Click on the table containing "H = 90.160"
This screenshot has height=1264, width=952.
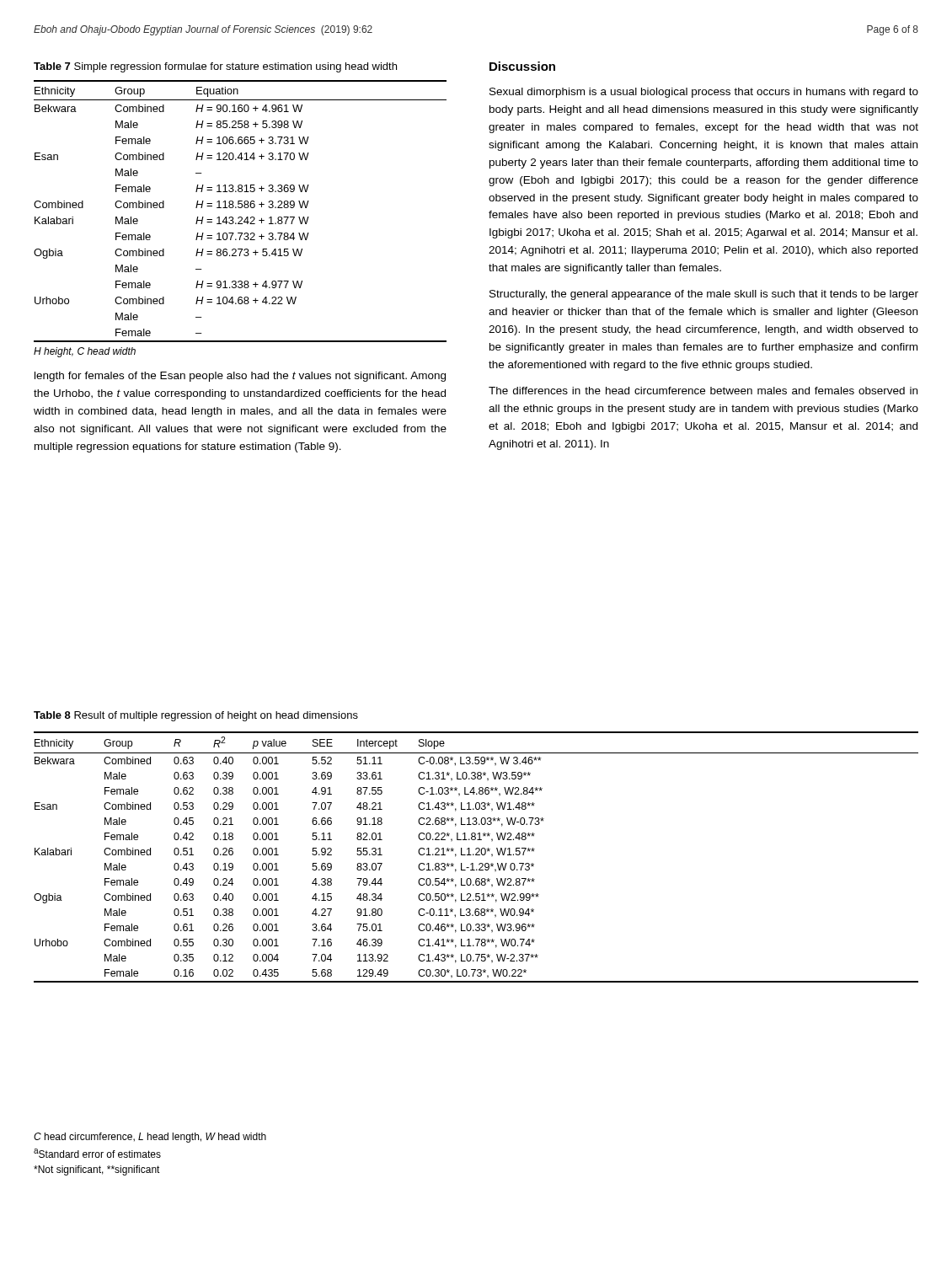coord(240,211)
